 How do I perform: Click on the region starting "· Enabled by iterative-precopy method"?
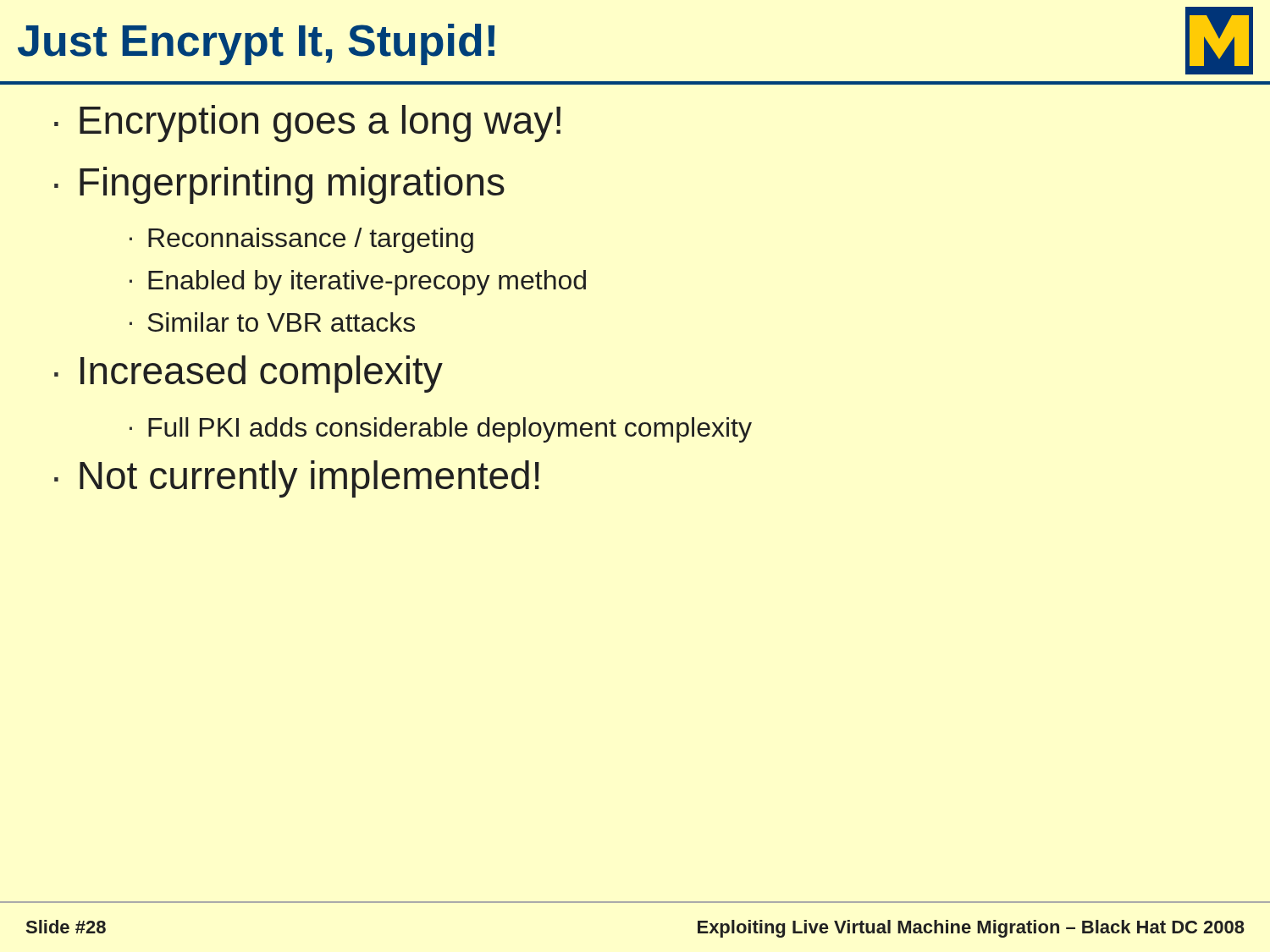click(357, 280)
